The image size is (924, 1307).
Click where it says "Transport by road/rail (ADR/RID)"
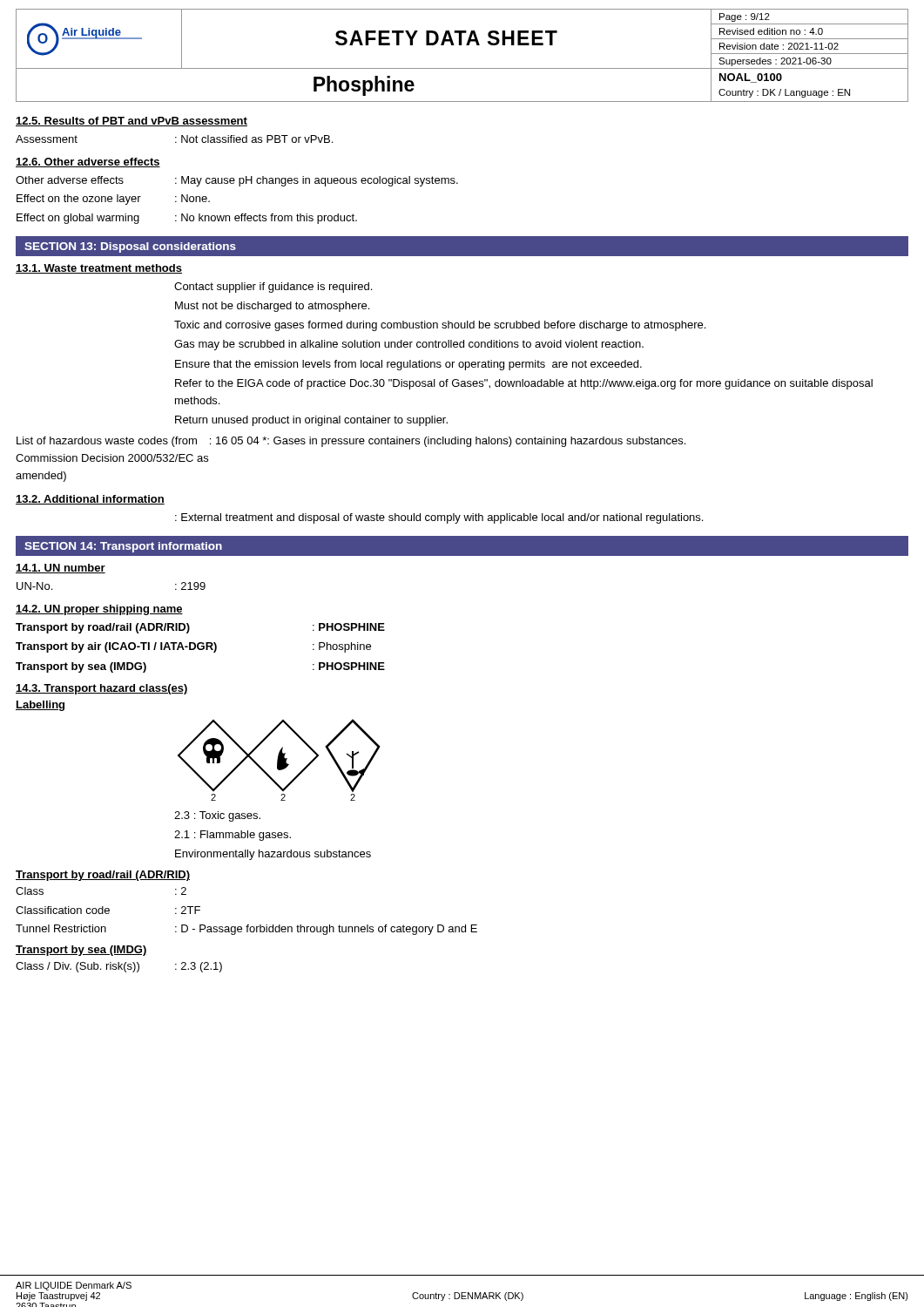pyautogui.click(x=103, y=875)
